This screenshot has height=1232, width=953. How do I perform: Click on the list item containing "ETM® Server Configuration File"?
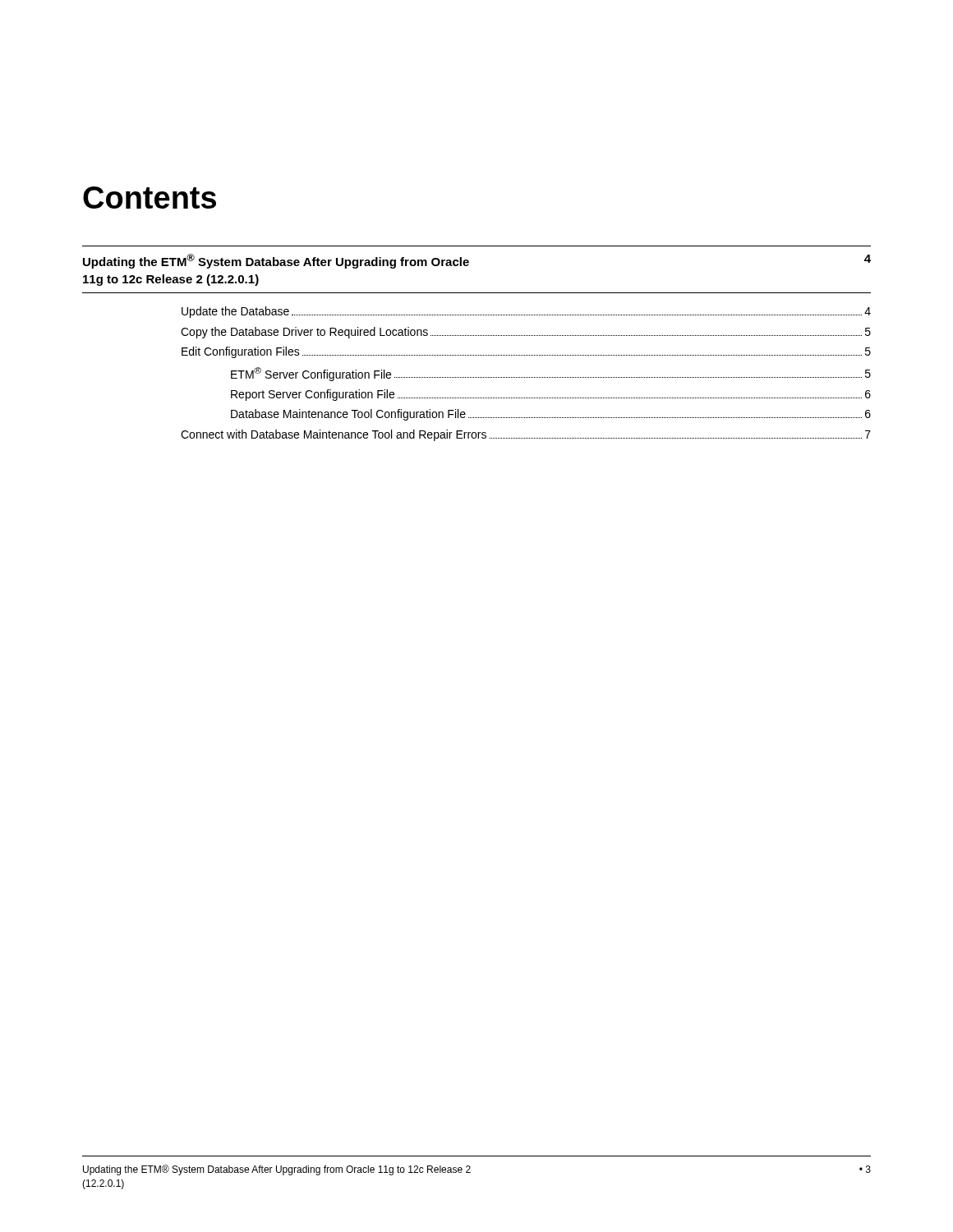point(550,373)
